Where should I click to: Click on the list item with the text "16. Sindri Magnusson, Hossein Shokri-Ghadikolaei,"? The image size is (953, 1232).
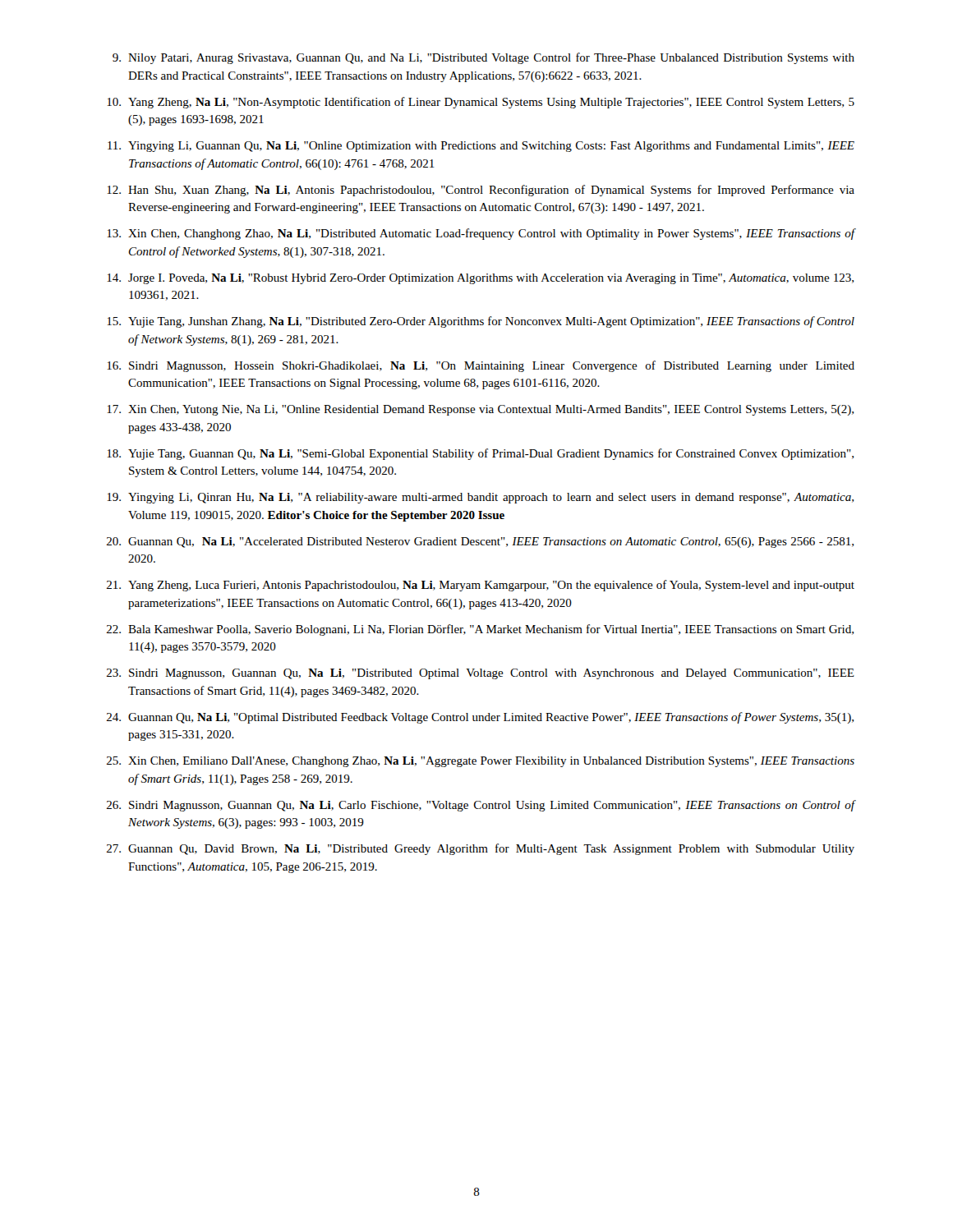coord(472,375)
